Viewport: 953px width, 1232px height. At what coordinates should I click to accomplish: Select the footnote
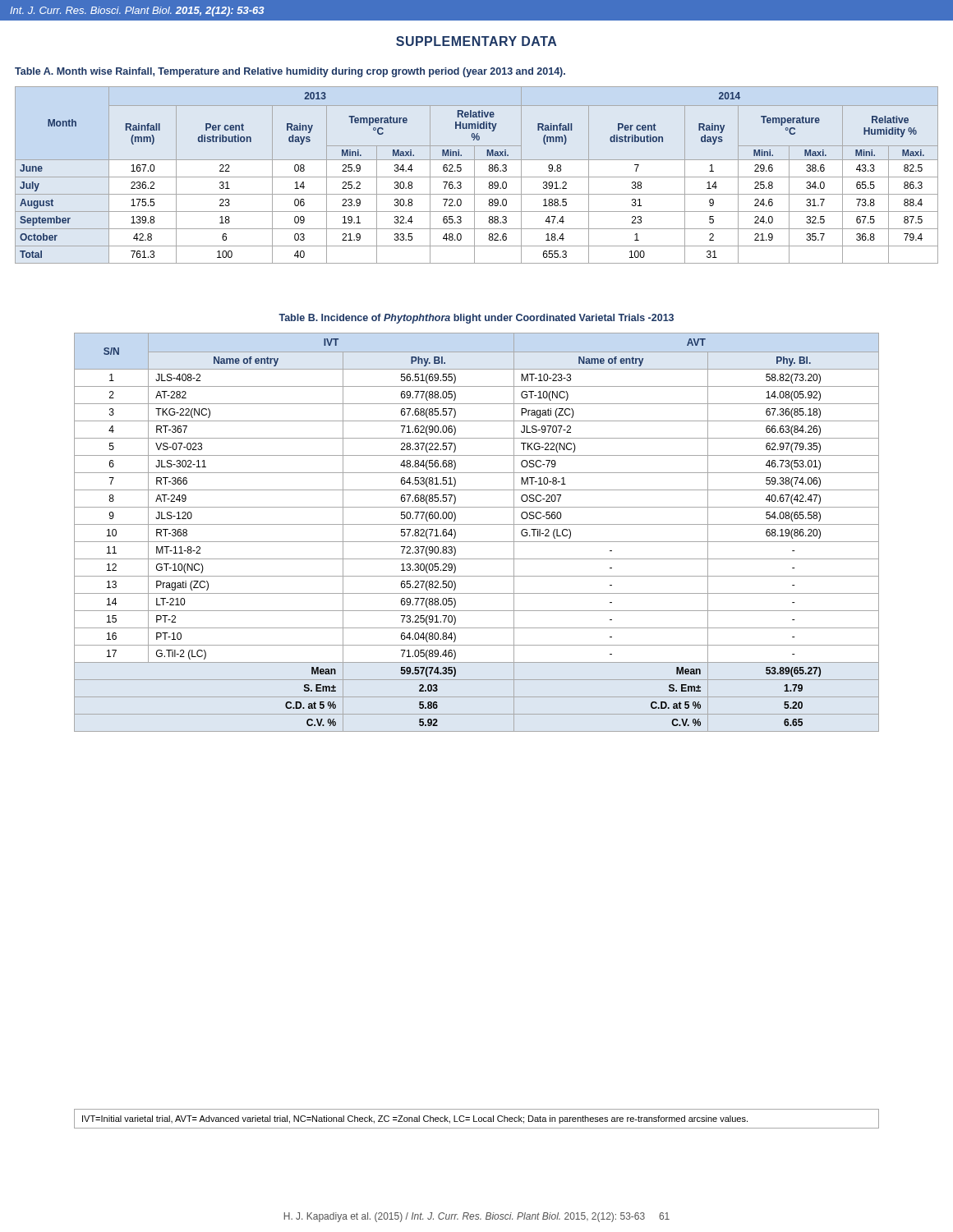[415, 1119]
